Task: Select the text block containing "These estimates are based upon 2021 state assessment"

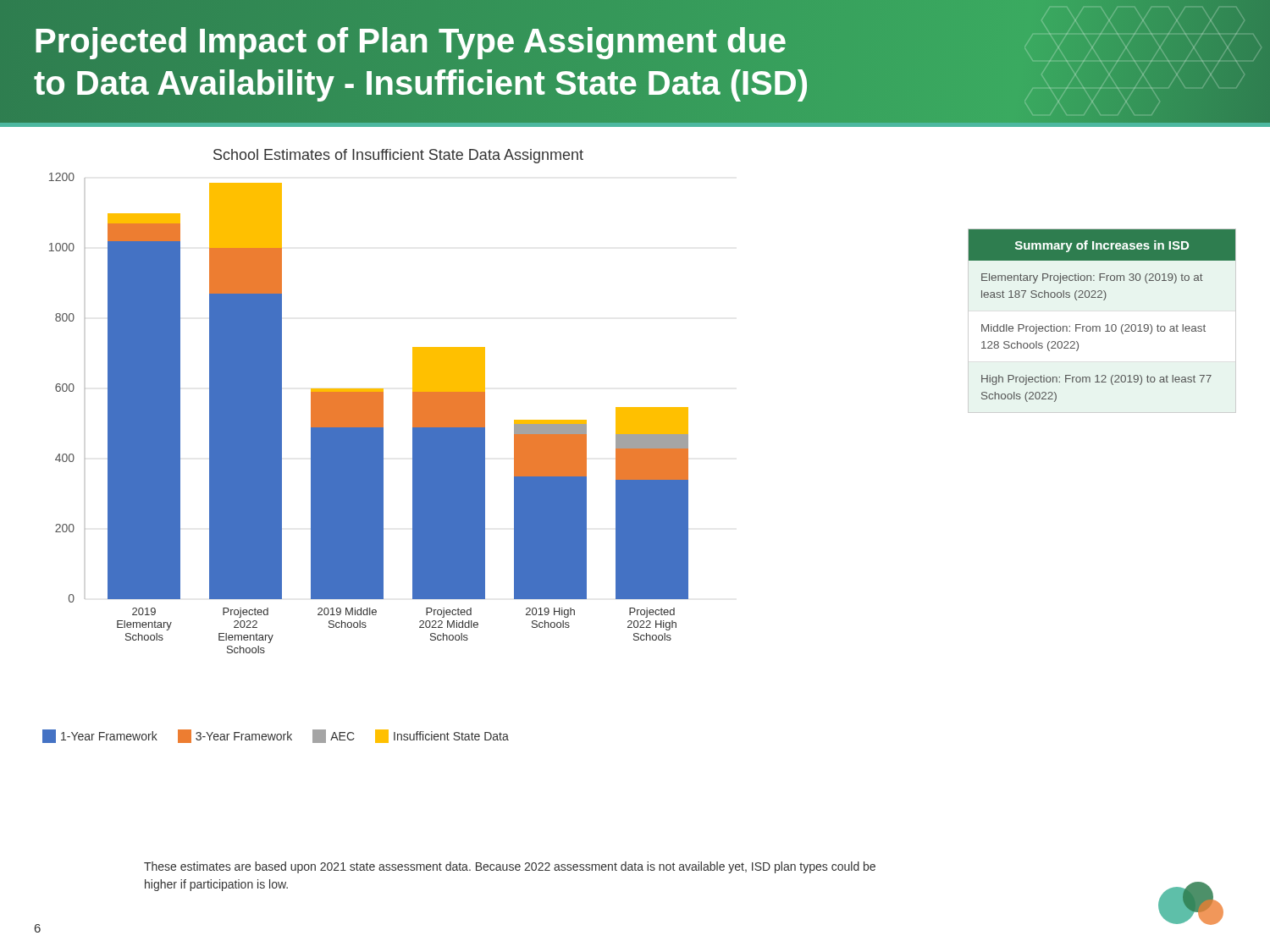Action: pos(510,875)
